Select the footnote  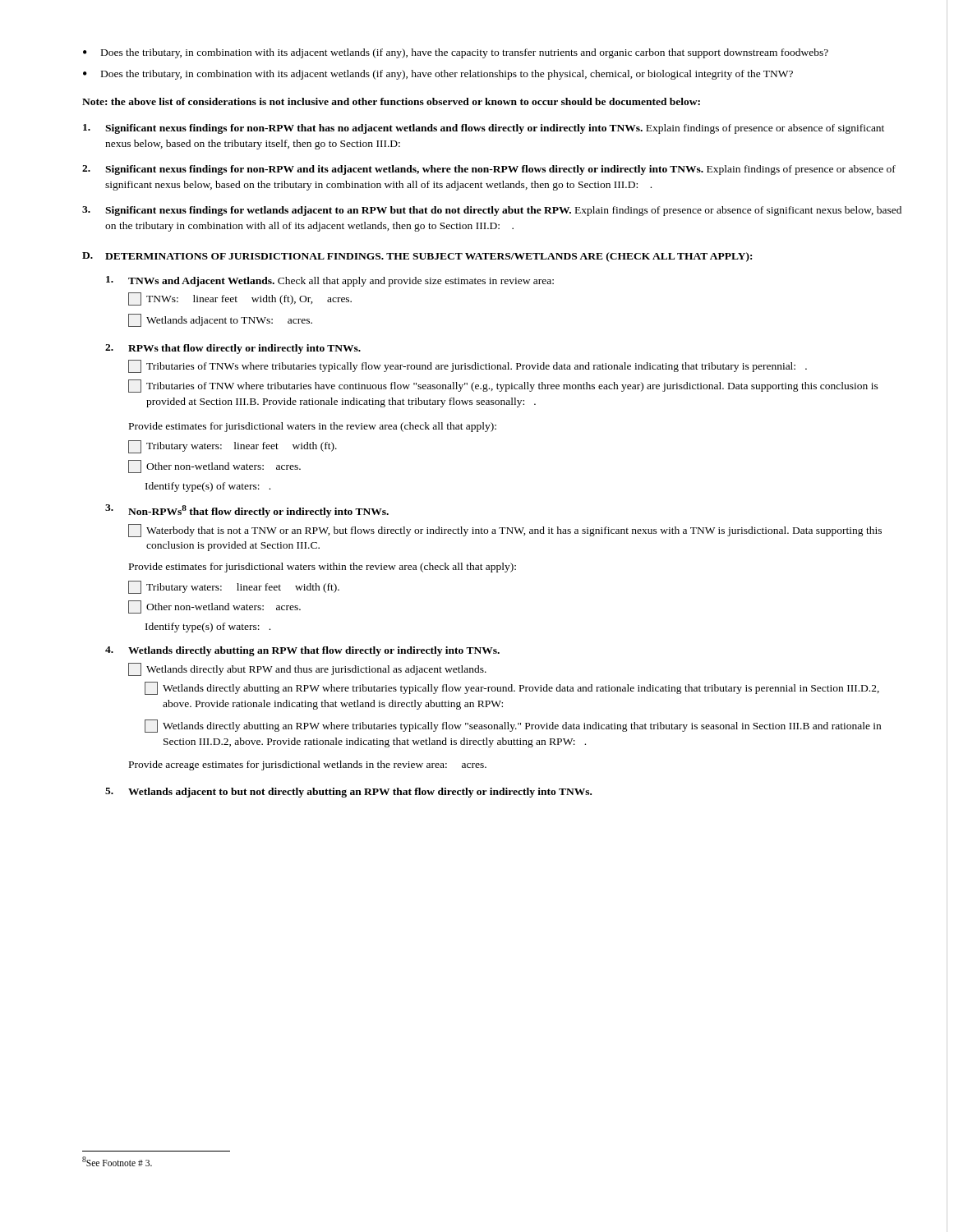coord(117,1161)
